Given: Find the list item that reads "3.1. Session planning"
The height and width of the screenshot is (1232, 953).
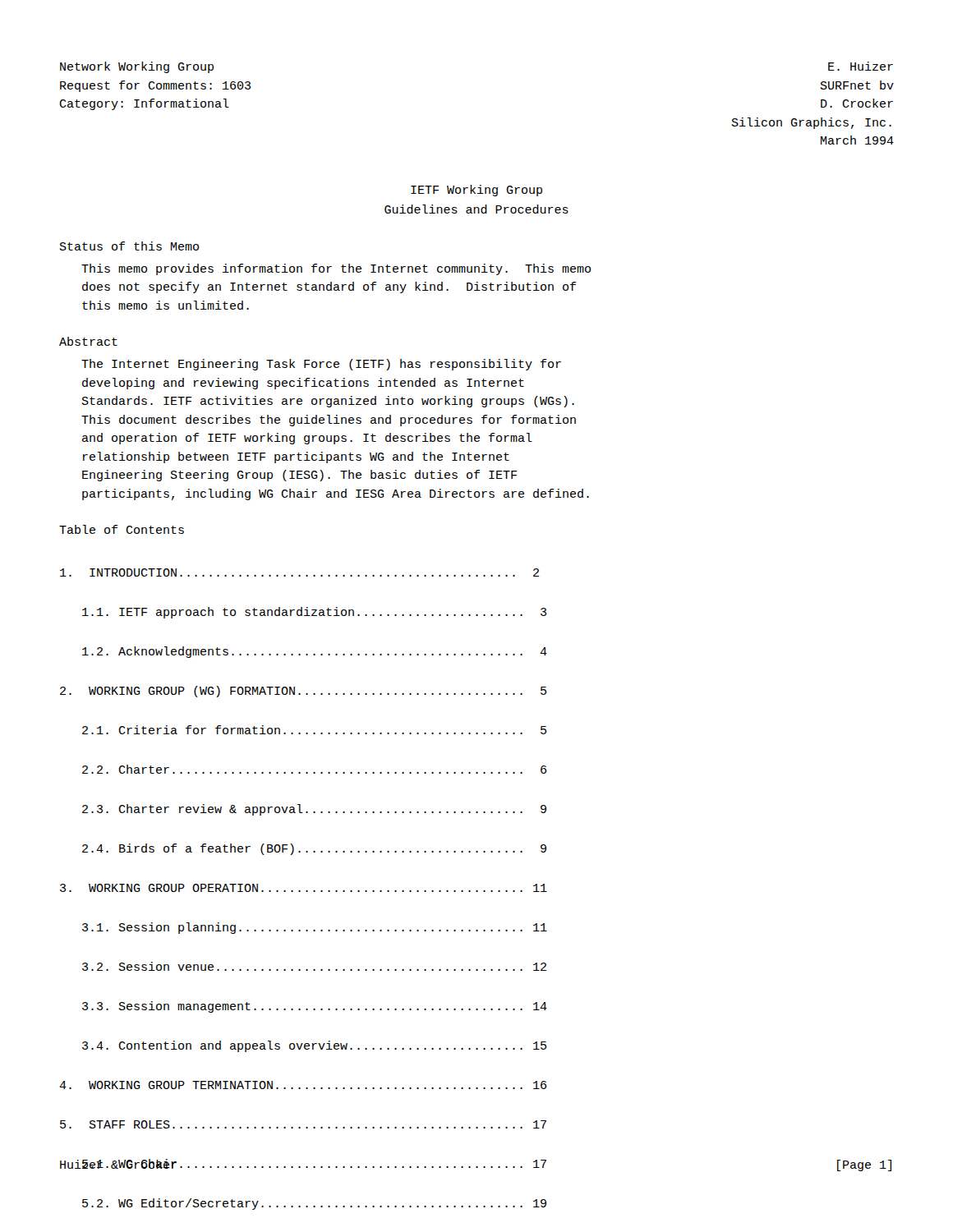Looking at the screenshot, I should (303, 928).
